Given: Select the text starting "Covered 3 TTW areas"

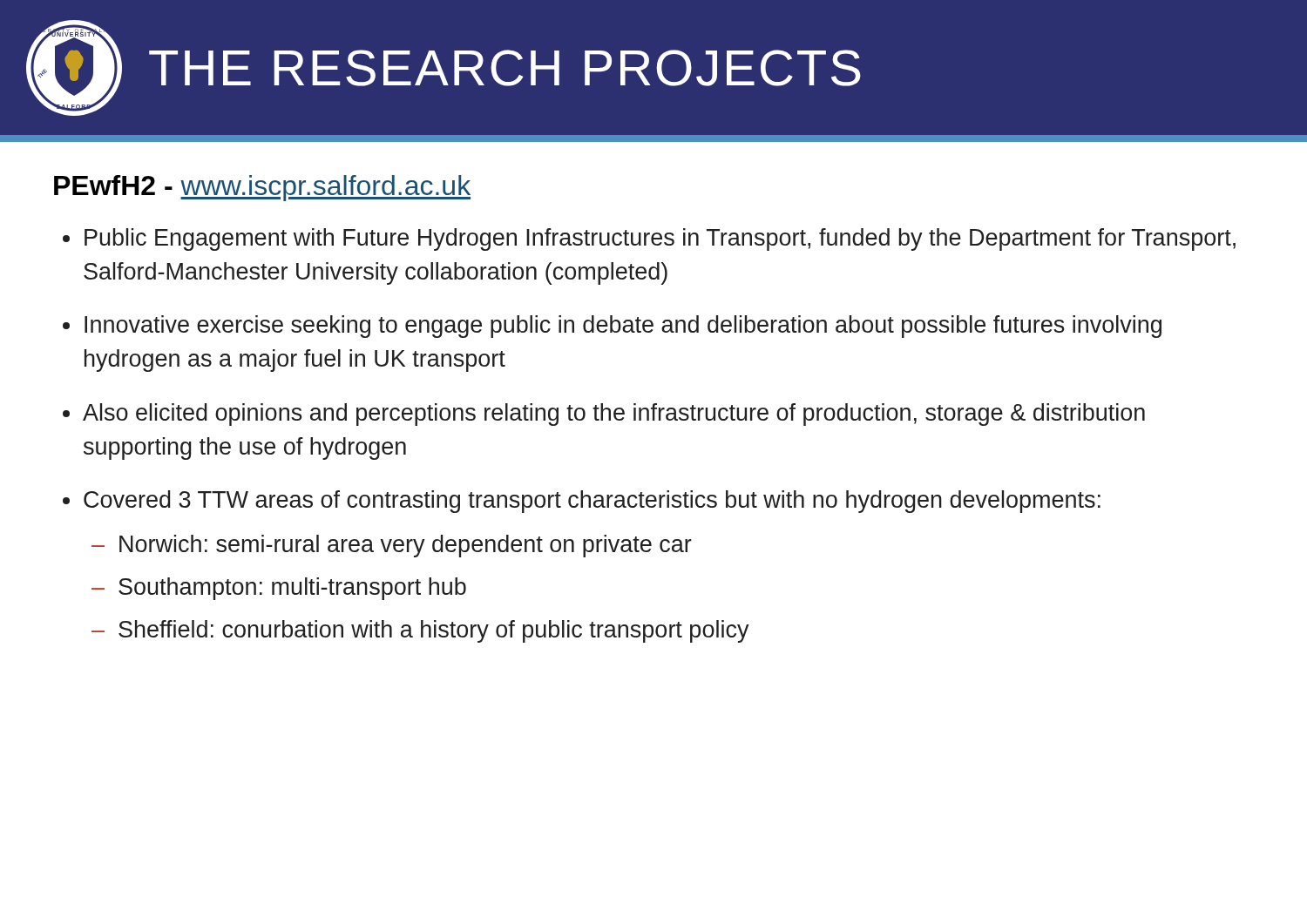Looking at the screenshot, I should 592,502.
